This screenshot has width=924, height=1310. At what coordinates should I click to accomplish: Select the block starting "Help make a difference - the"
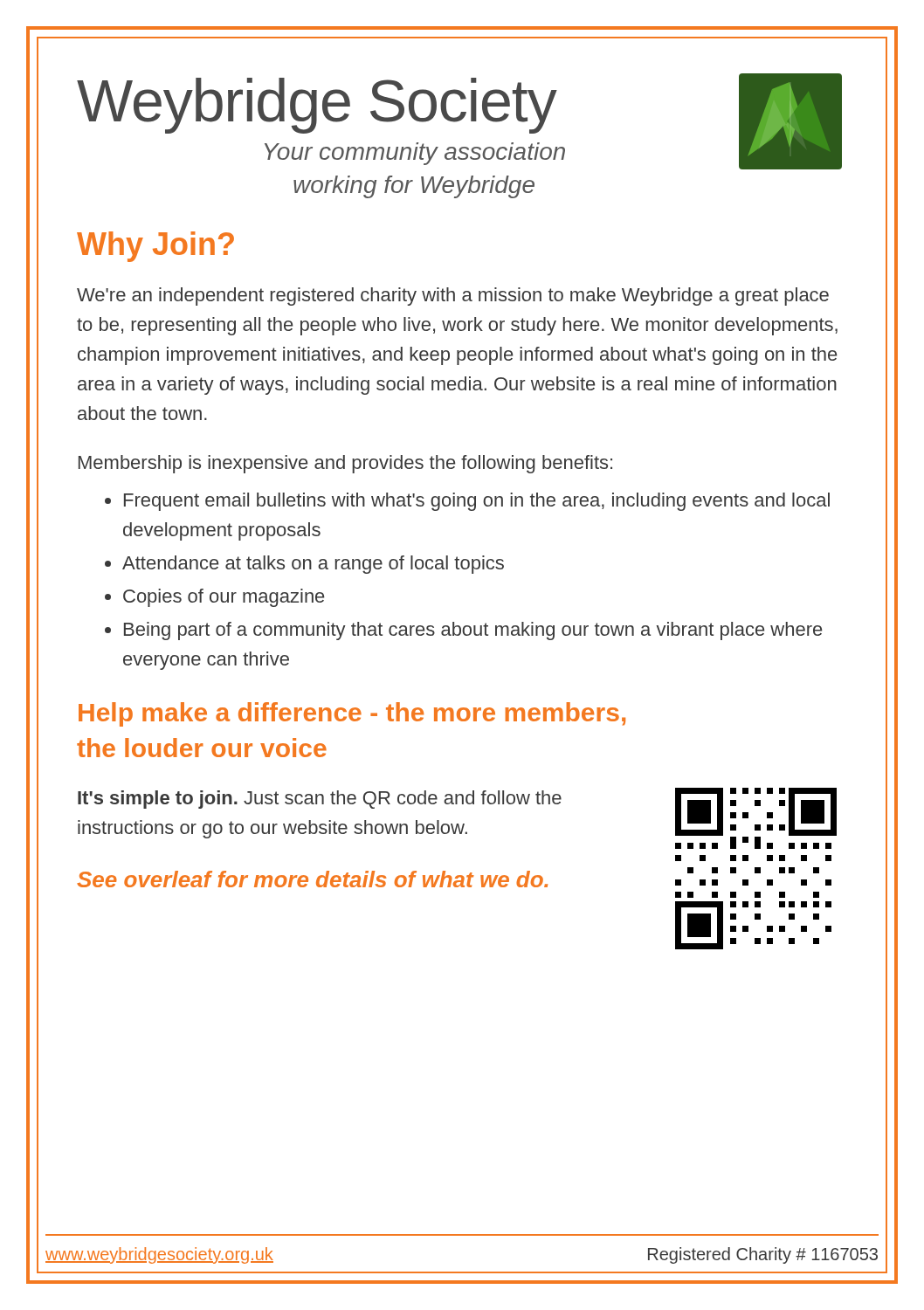click(x=352, y=730)
